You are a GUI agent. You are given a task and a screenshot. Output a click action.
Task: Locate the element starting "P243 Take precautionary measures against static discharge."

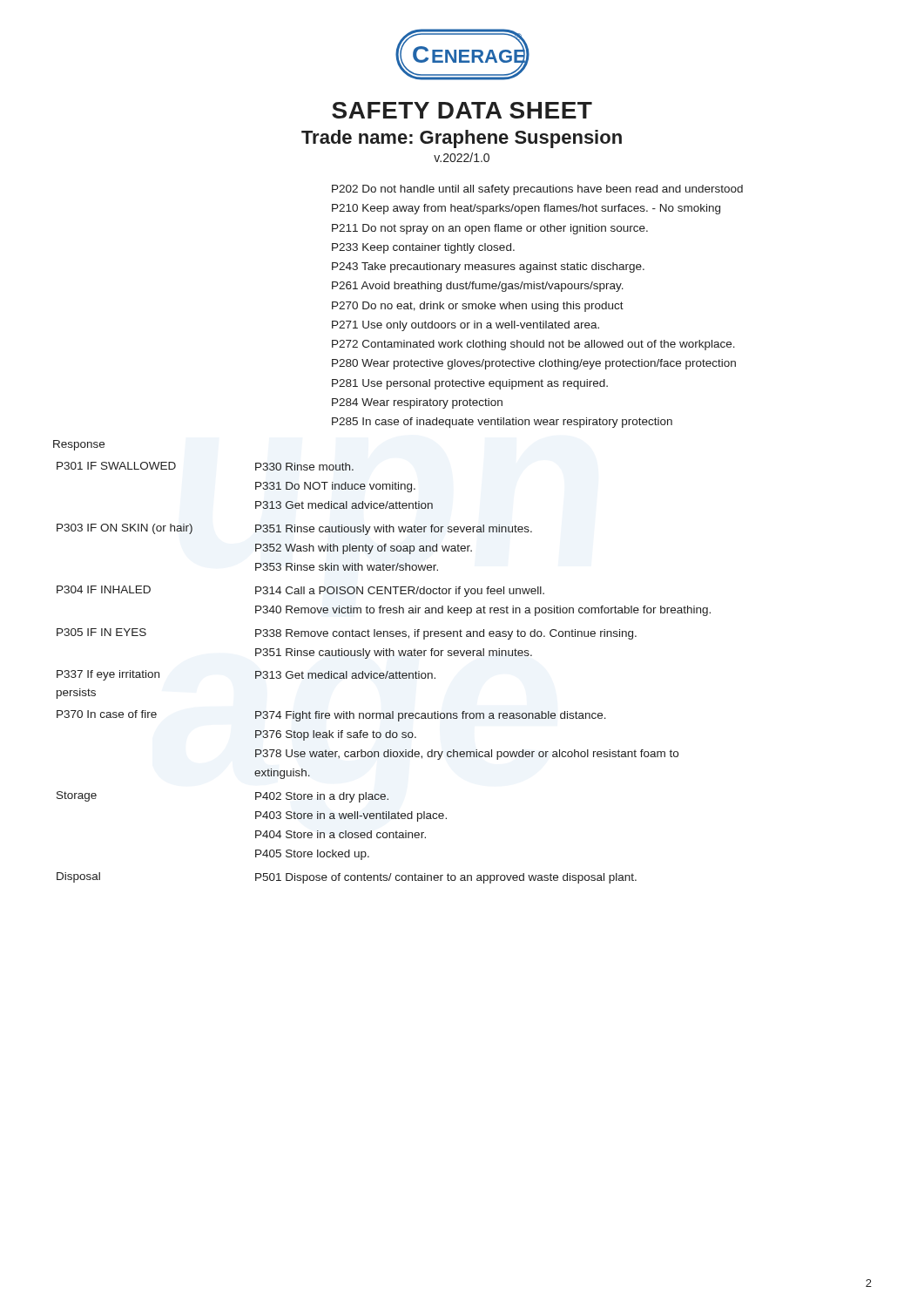coord(601,267)
